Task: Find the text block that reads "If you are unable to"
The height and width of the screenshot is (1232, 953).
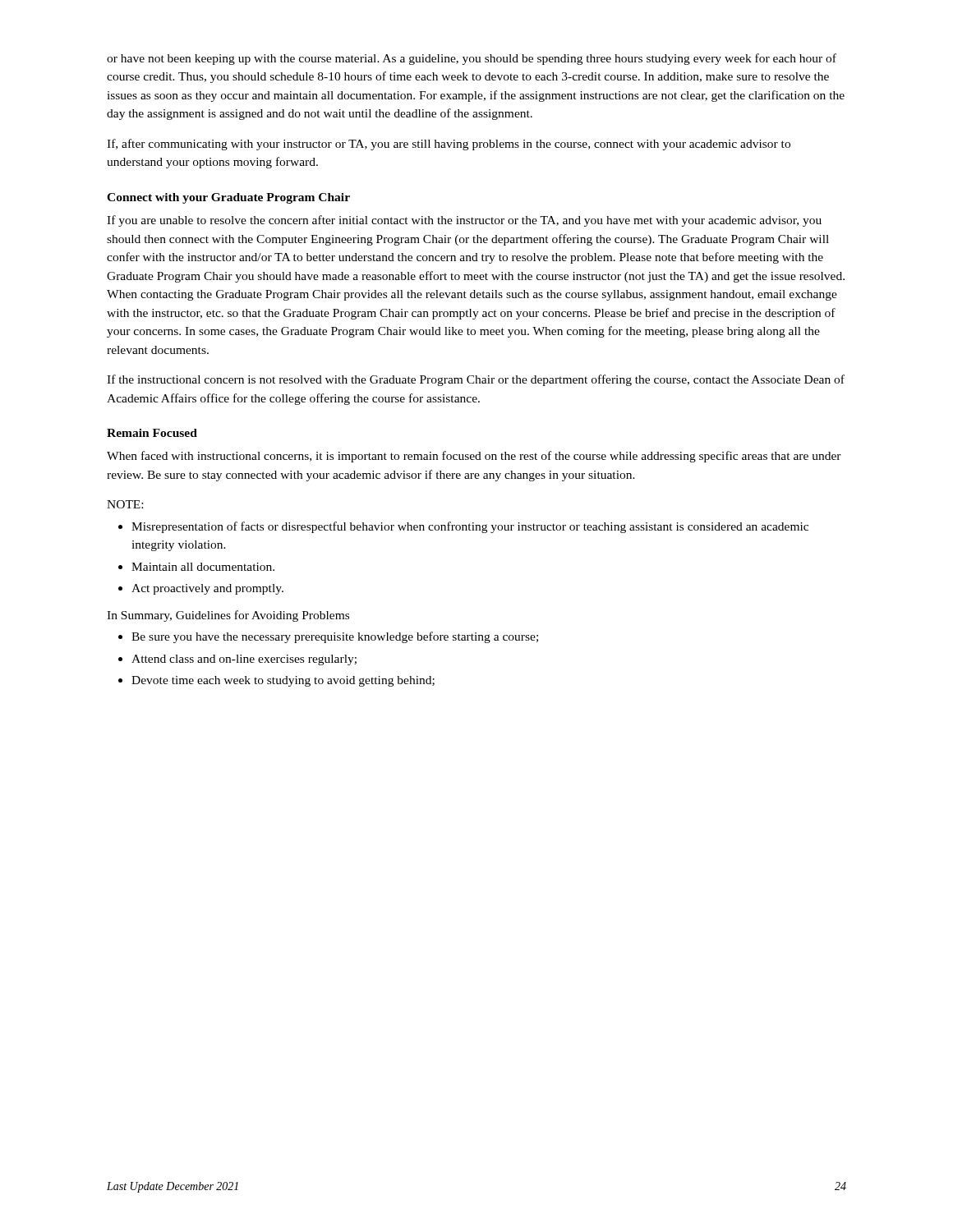Action: (476, 285)
